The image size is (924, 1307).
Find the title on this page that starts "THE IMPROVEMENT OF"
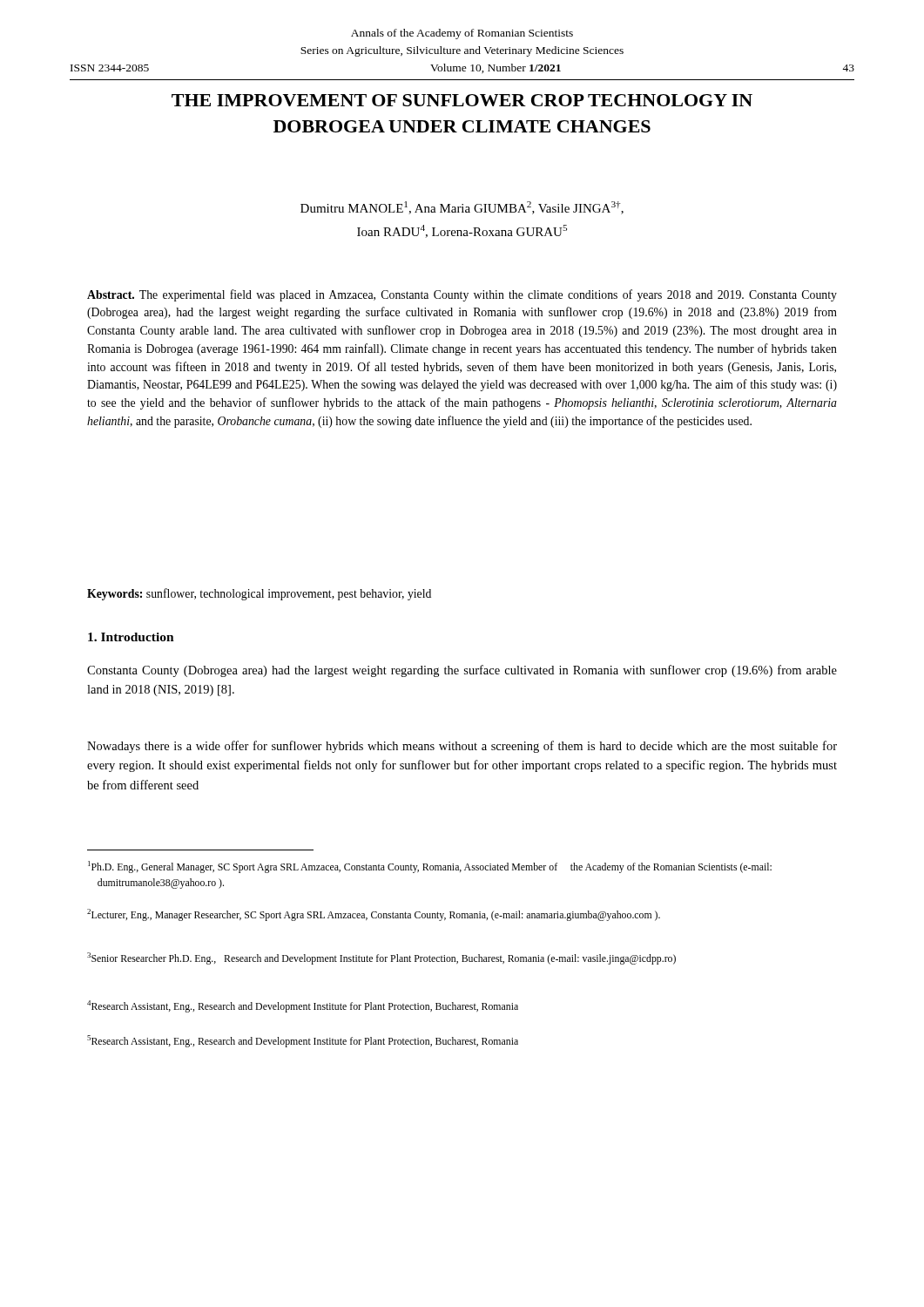[x=462, y=113]
